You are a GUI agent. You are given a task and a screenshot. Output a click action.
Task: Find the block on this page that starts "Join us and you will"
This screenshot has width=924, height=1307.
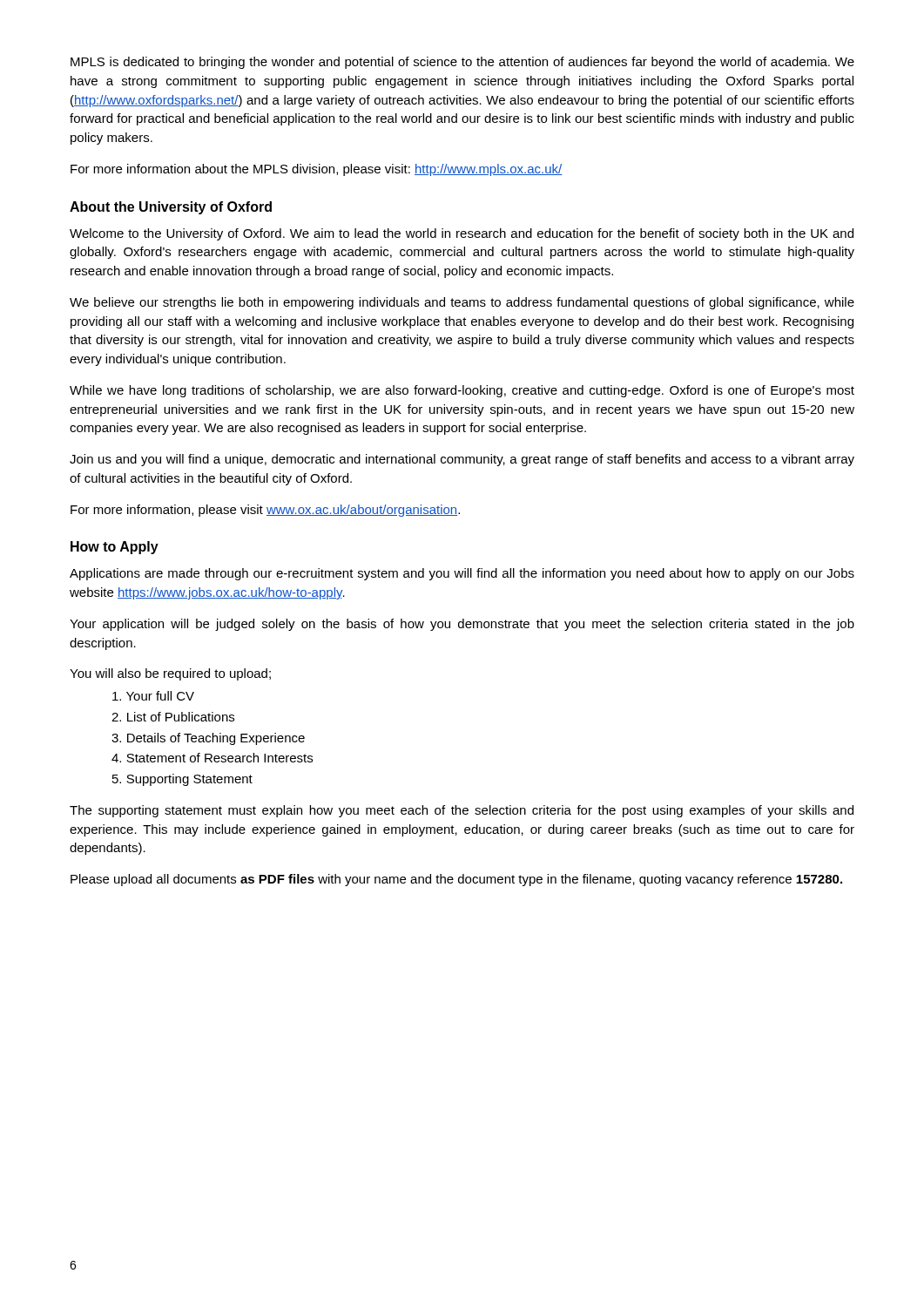point(462,468)
